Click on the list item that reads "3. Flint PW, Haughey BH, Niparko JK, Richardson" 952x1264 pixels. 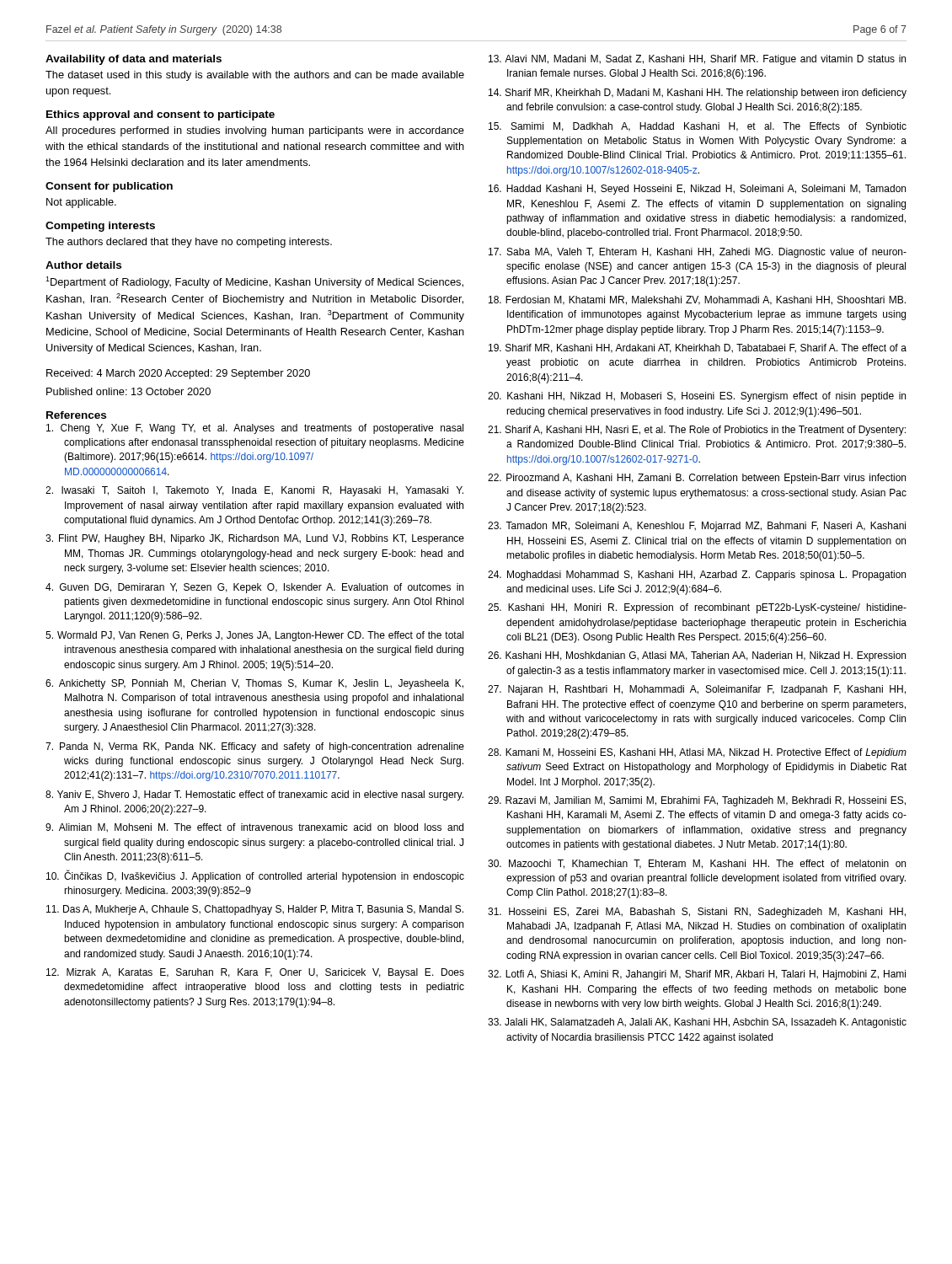pyautogui.click(x=255, y=553)
